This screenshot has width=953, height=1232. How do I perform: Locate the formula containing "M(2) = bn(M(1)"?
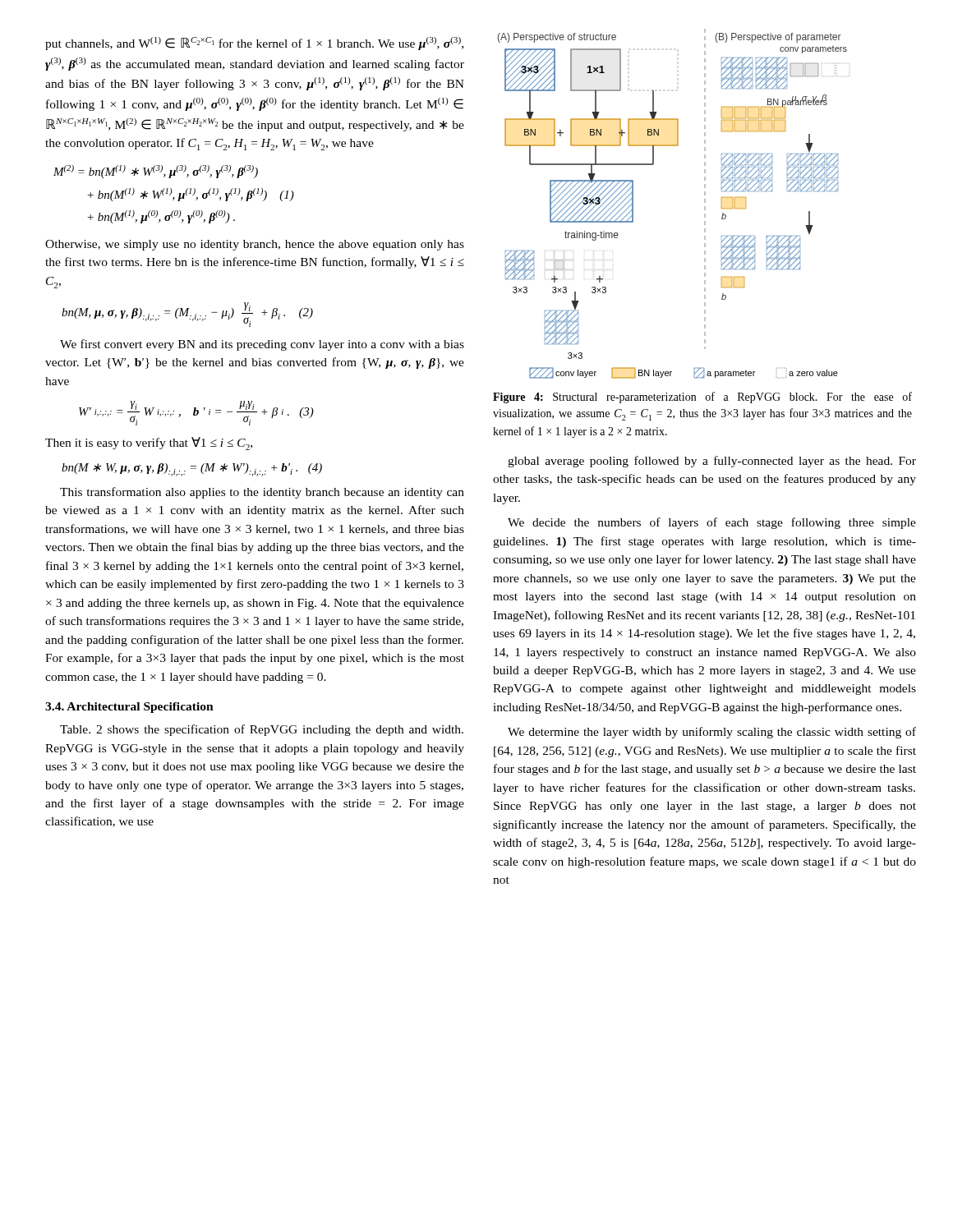[259, 194]
